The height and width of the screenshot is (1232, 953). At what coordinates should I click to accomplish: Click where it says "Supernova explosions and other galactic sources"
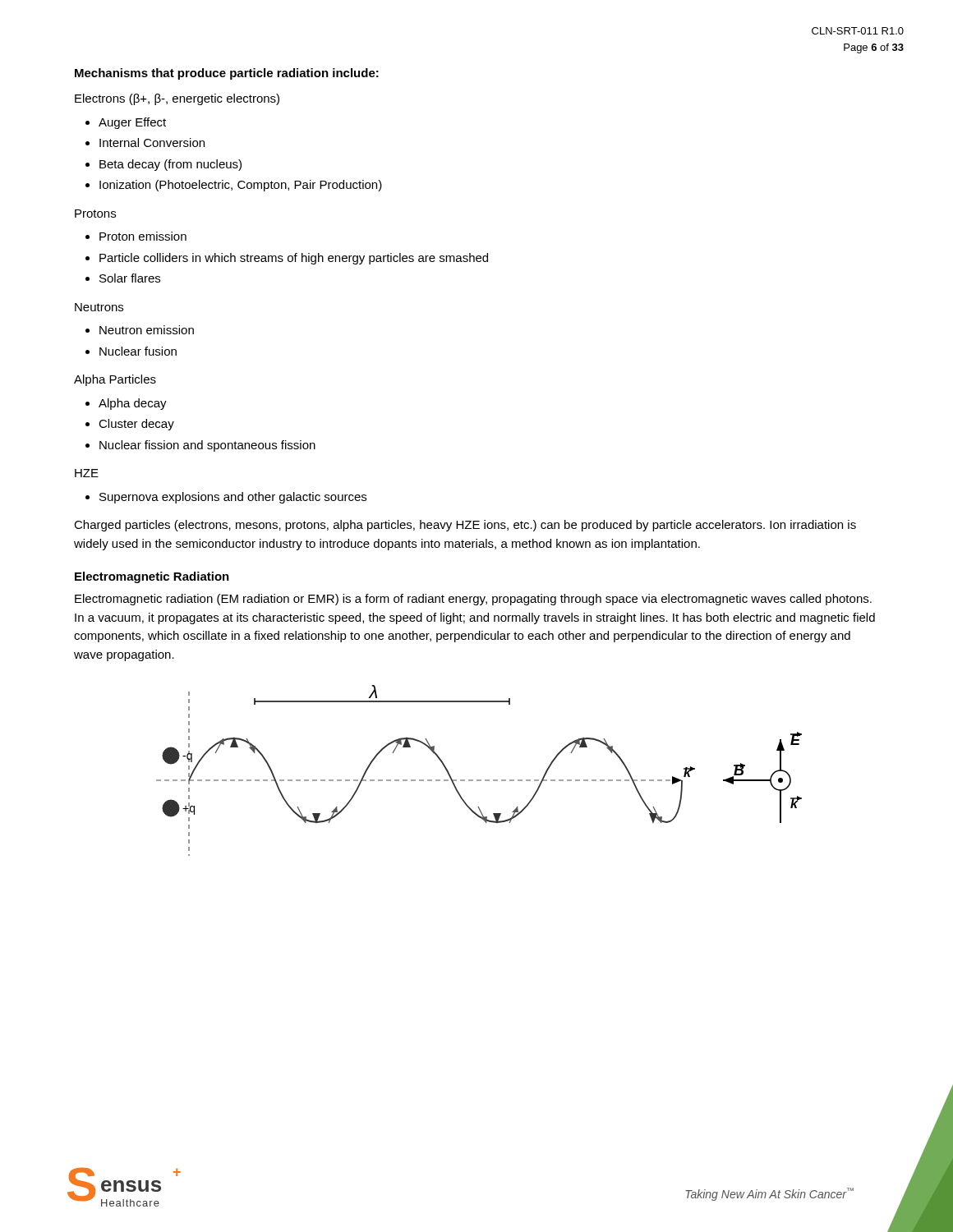point(233,496)
